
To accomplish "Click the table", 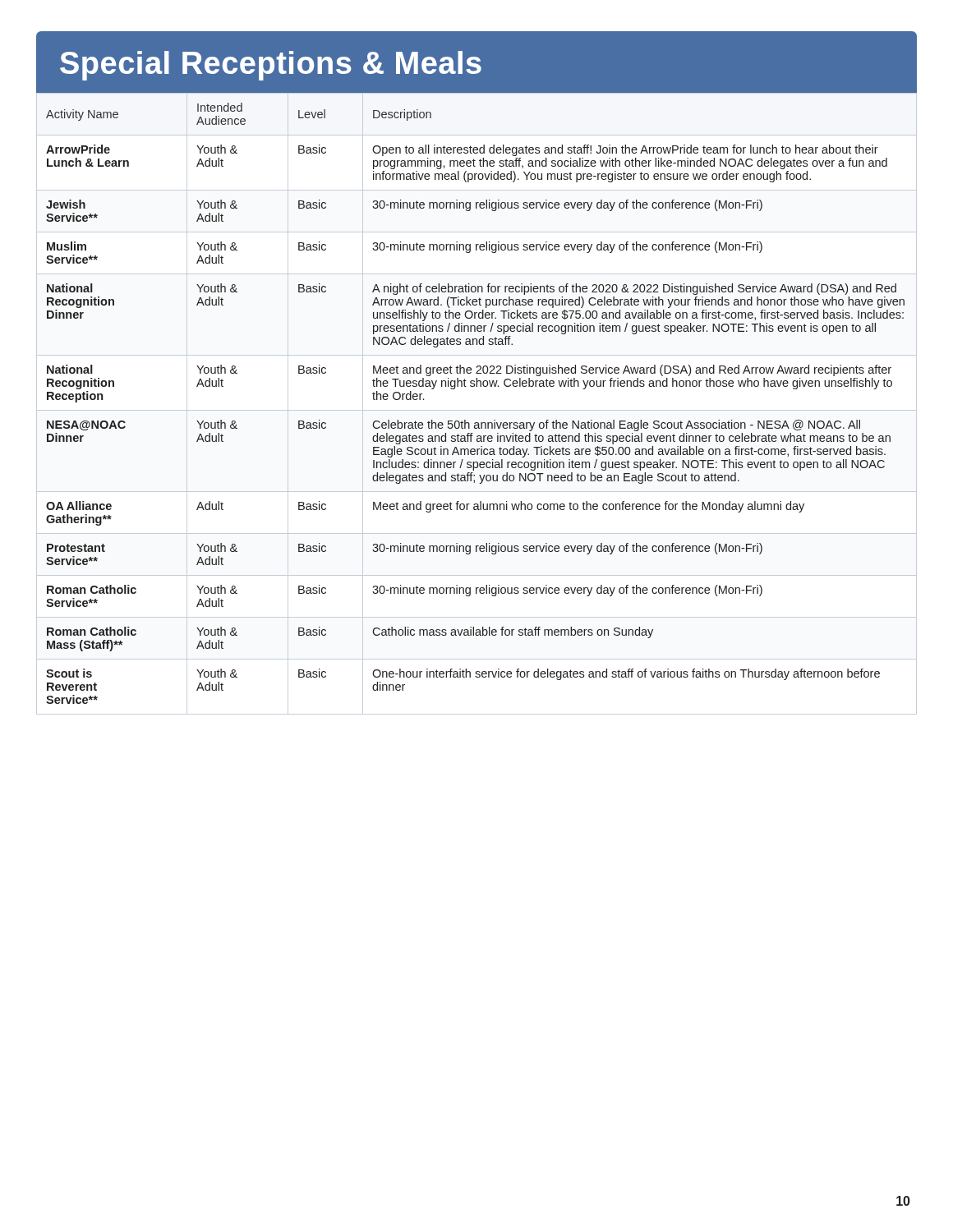I will [x=476, y=404].
